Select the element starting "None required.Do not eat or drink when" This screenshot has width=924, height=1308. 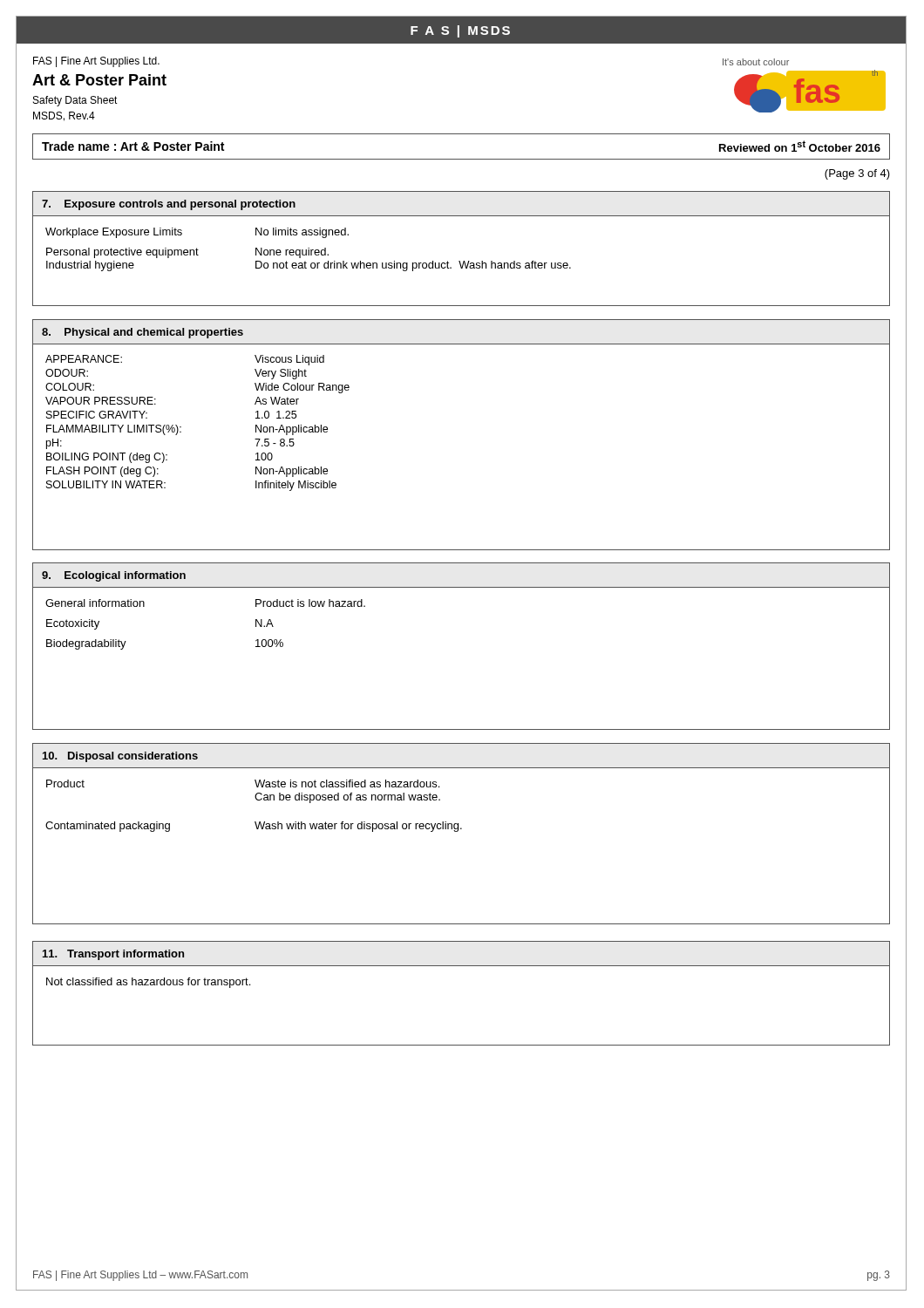pos(413,258)
